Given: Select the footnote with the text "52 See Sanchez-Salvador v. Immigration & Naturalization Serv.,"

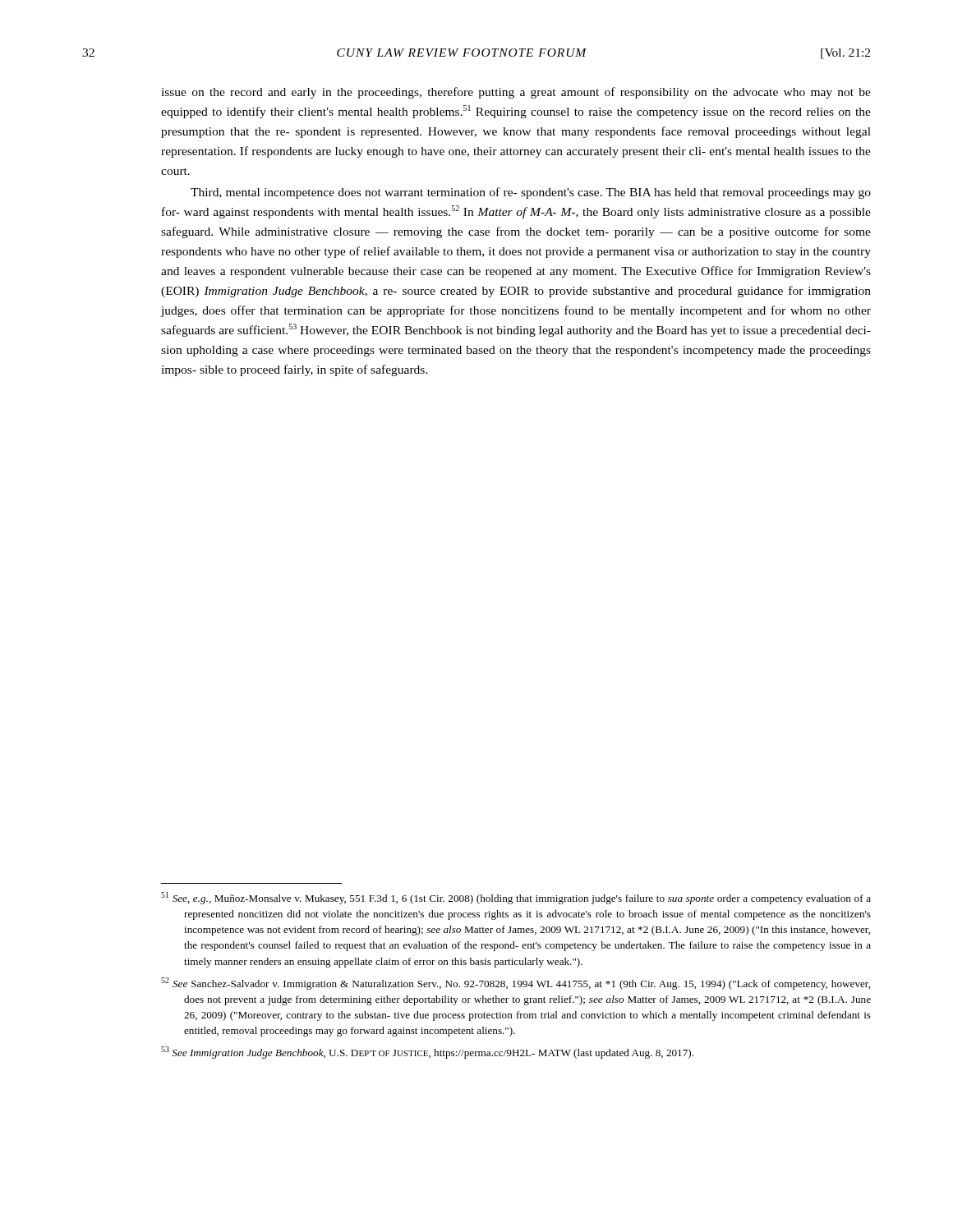Looking at the screenshot, I should 516,1006.
